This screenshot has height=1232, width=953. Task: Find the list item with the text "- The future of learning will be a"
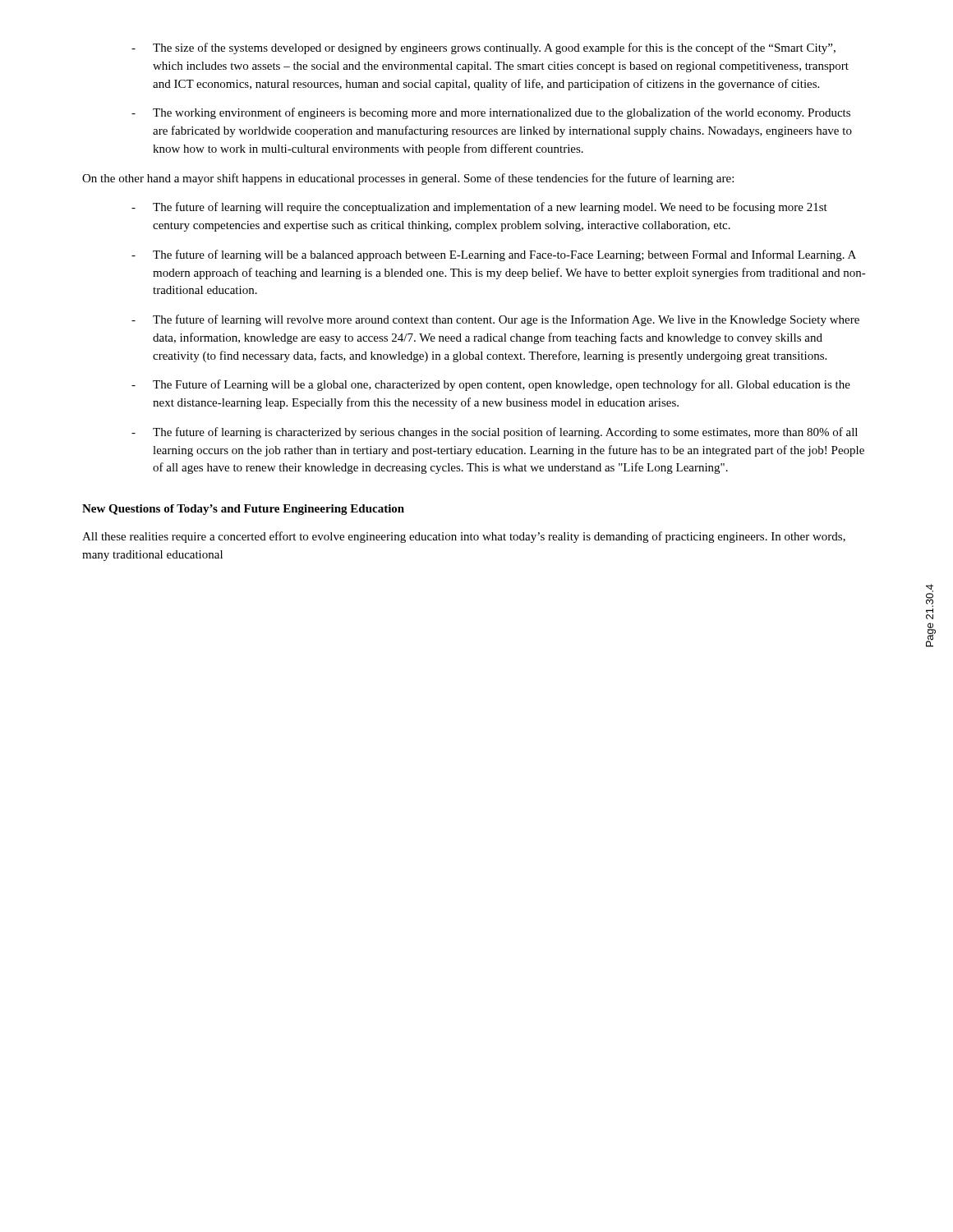499,273
